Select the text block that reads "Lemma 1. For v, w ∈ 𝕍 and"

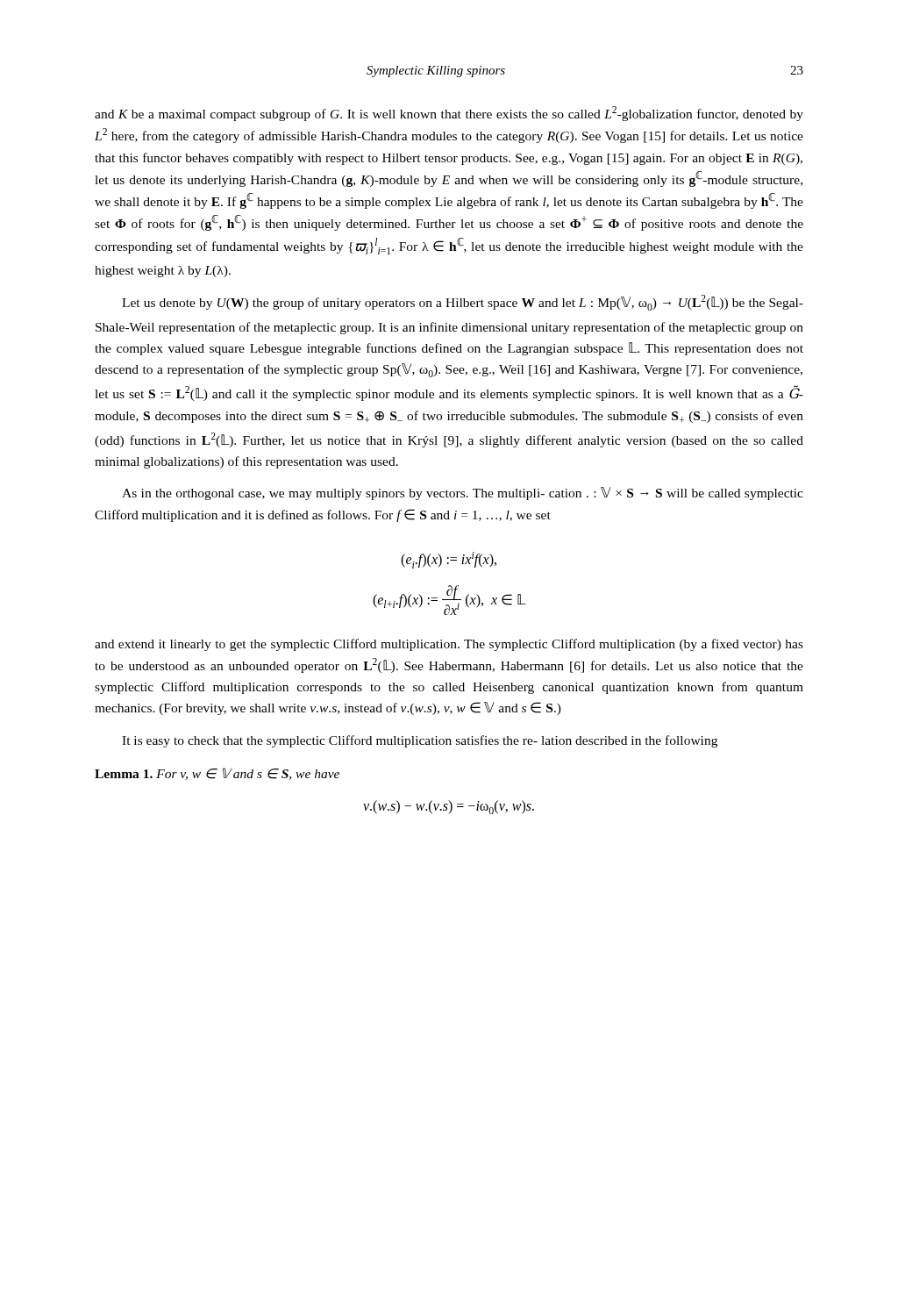pyautogui.click(x=217, y=773)
